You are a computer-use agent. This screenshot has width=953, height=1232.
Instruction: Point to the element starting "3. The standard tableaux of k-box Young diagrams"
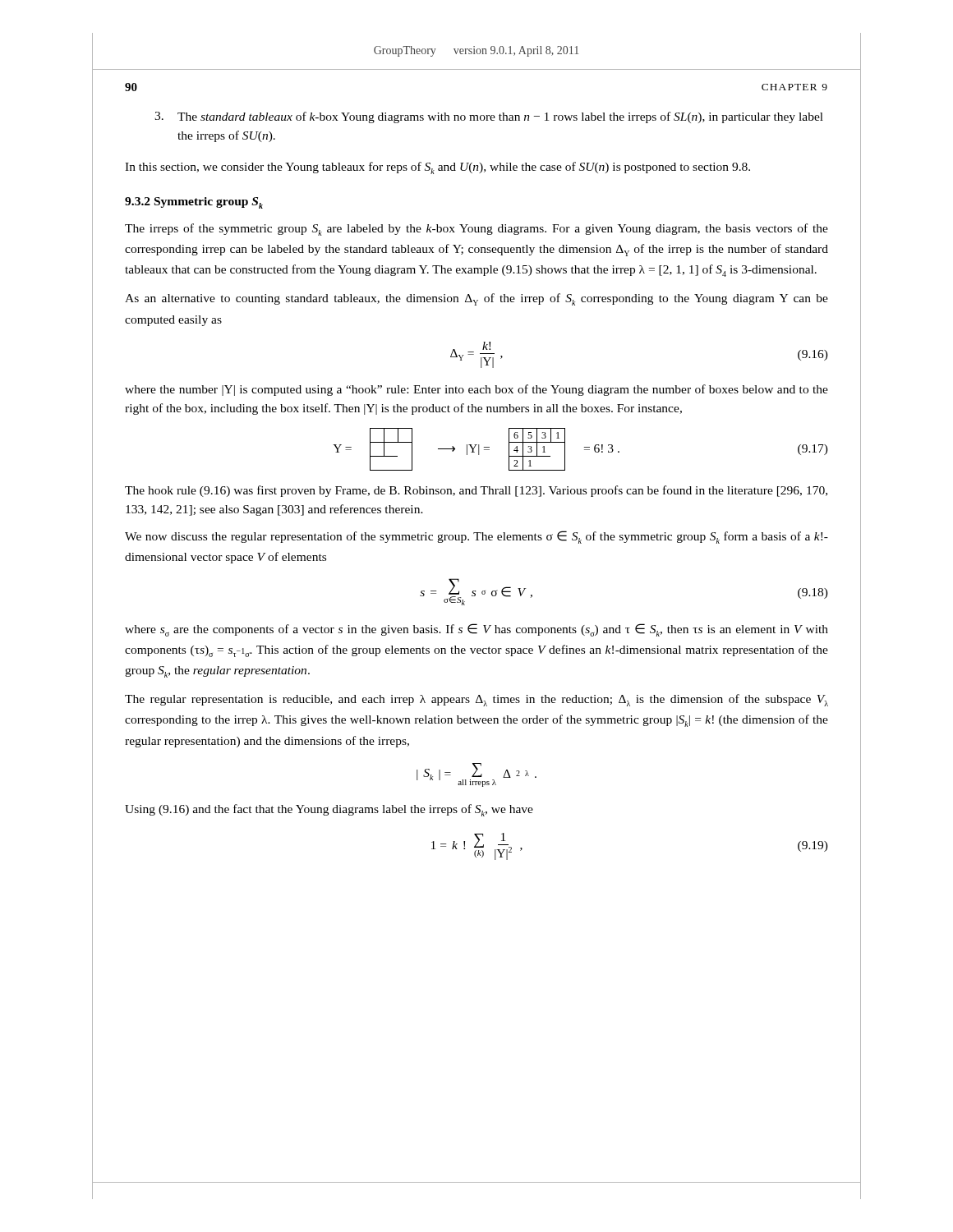coord(491,126)
